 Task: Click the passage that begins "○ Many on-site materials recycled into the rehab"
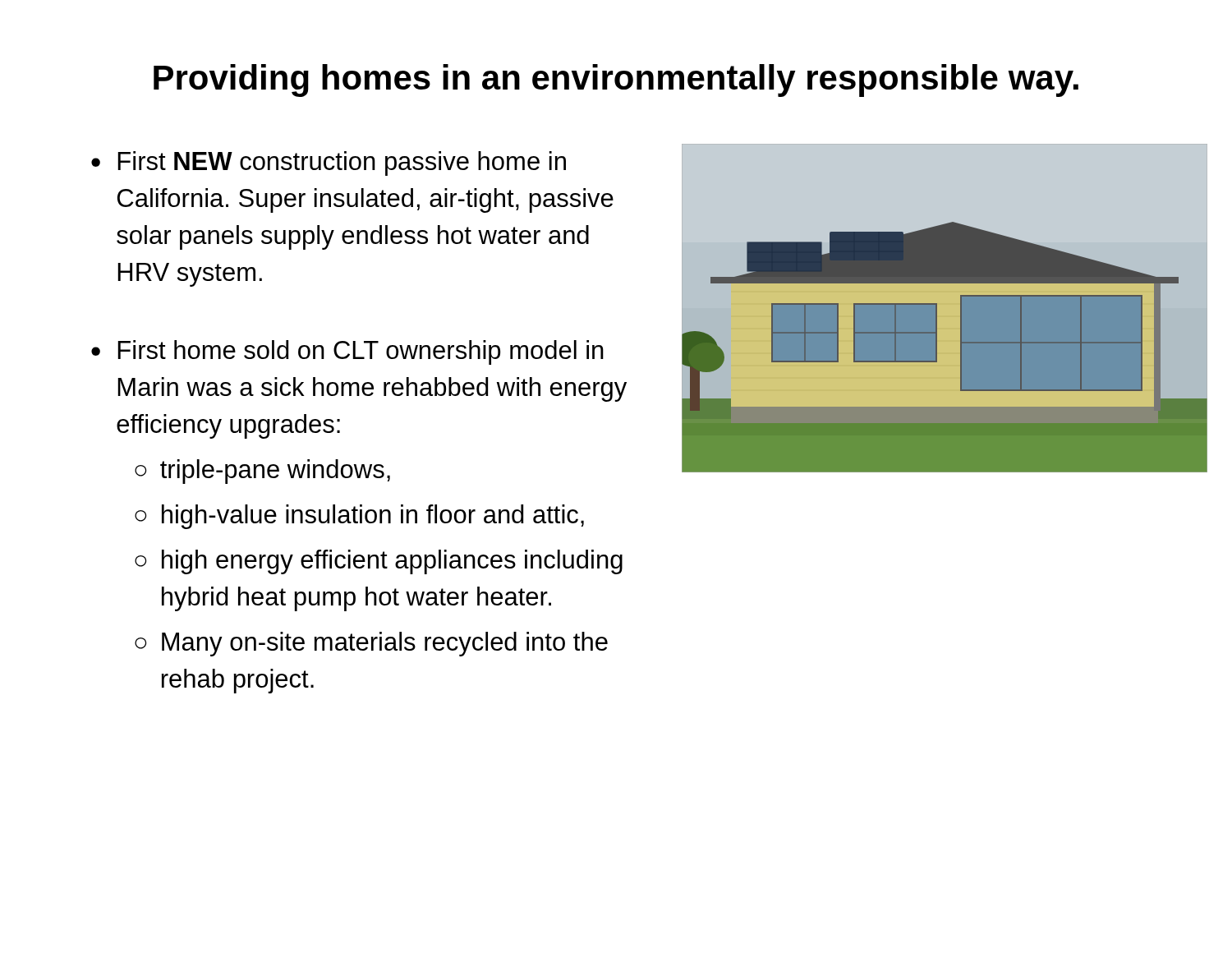point(391,661)
